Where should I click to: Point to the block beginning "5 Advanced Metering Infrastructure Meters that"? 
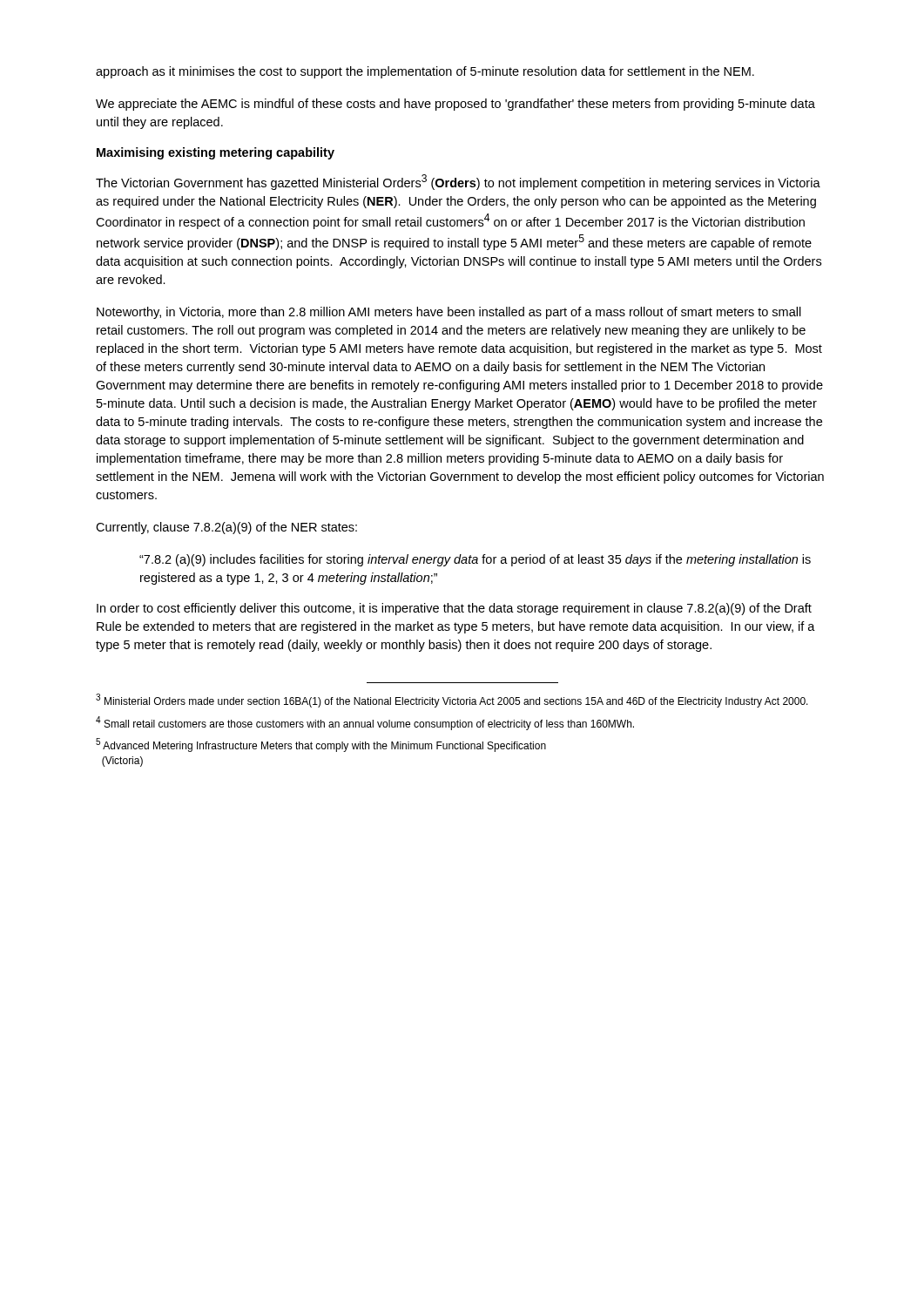tap(321, 752)
